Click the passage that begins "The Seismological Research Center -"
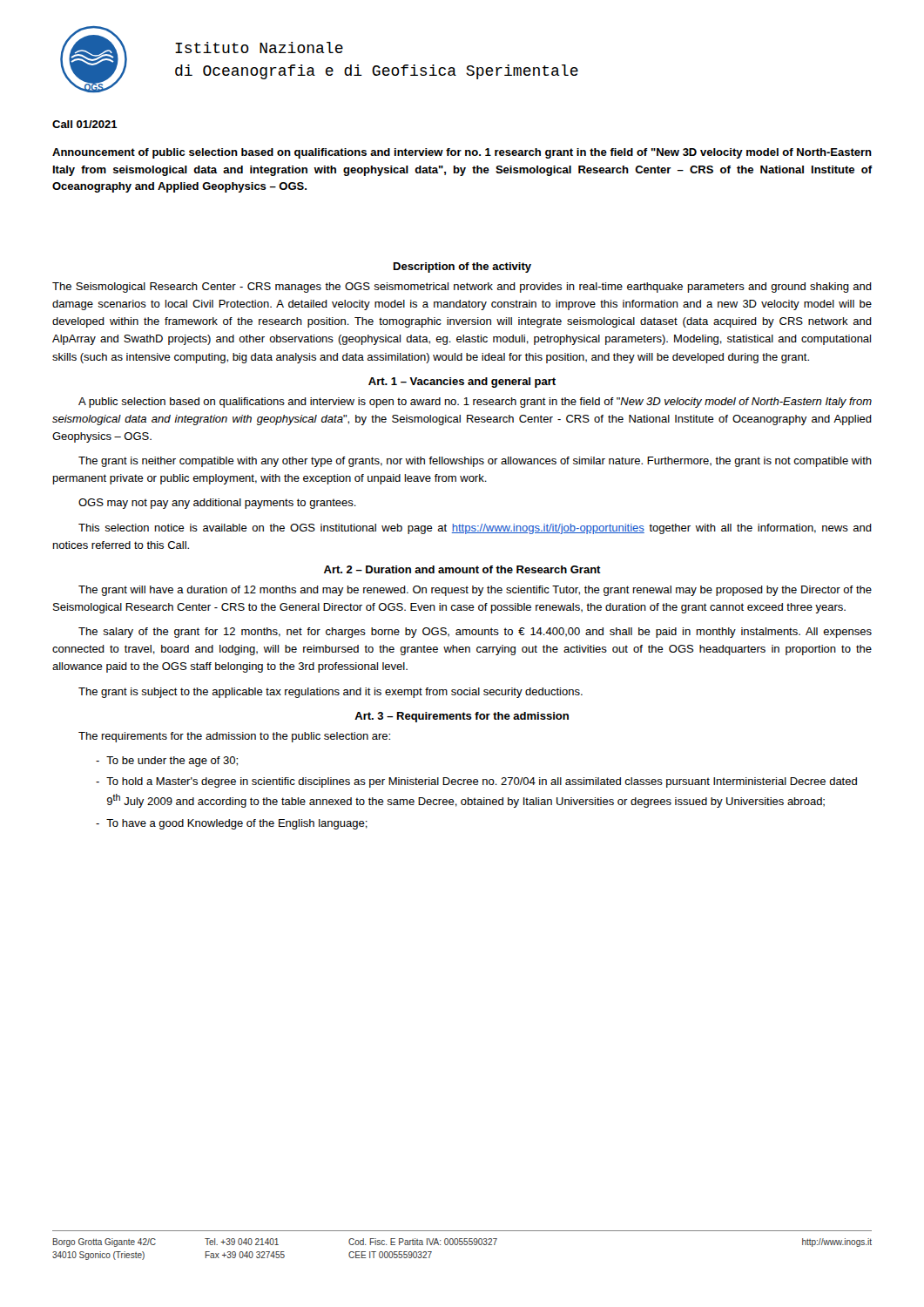The height and width of the screenshot is (1307, 924). (x=462, y=322)
